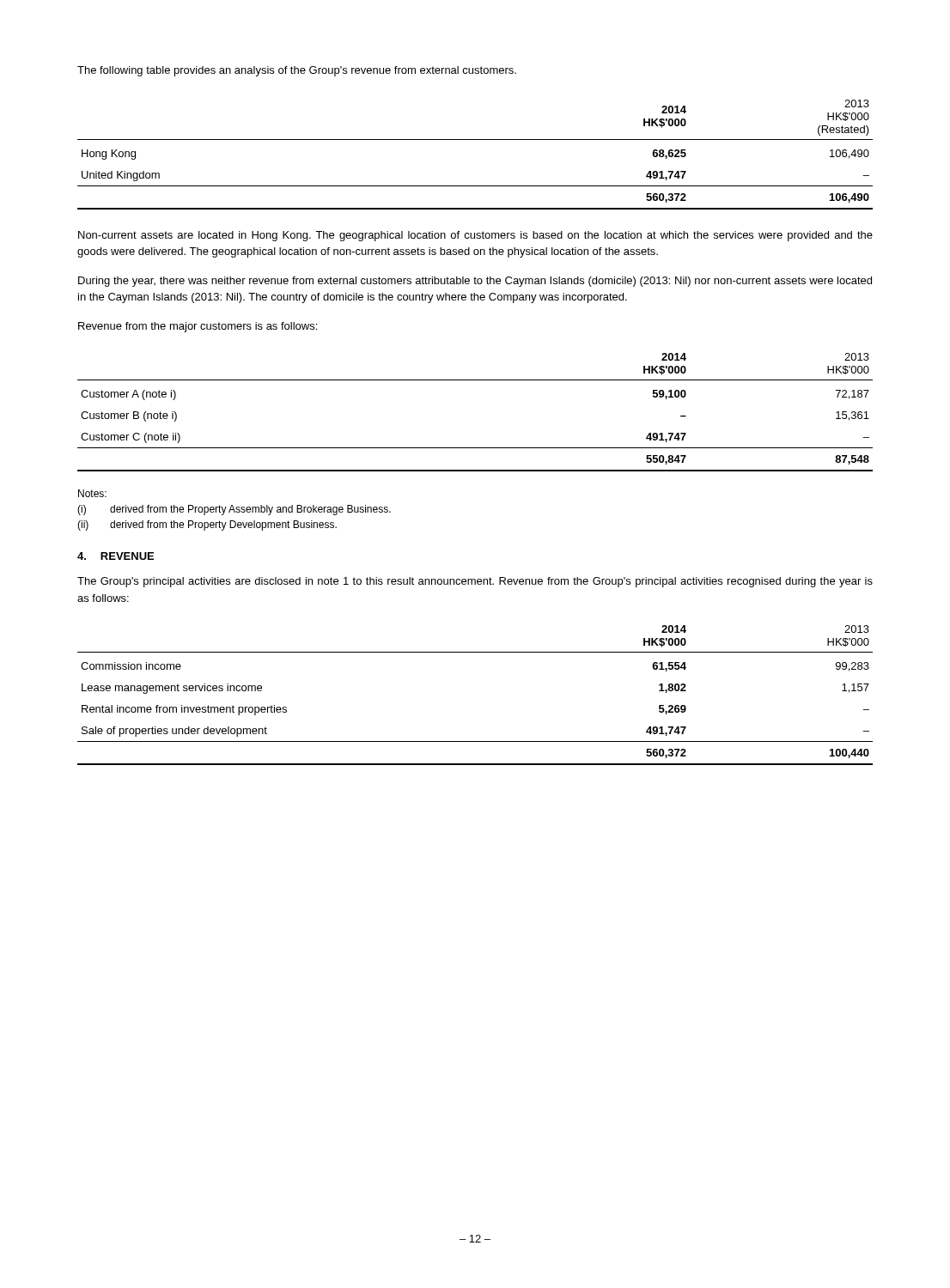Click on the table containing "Customer C (note ii)"

[x=475, y=409]
